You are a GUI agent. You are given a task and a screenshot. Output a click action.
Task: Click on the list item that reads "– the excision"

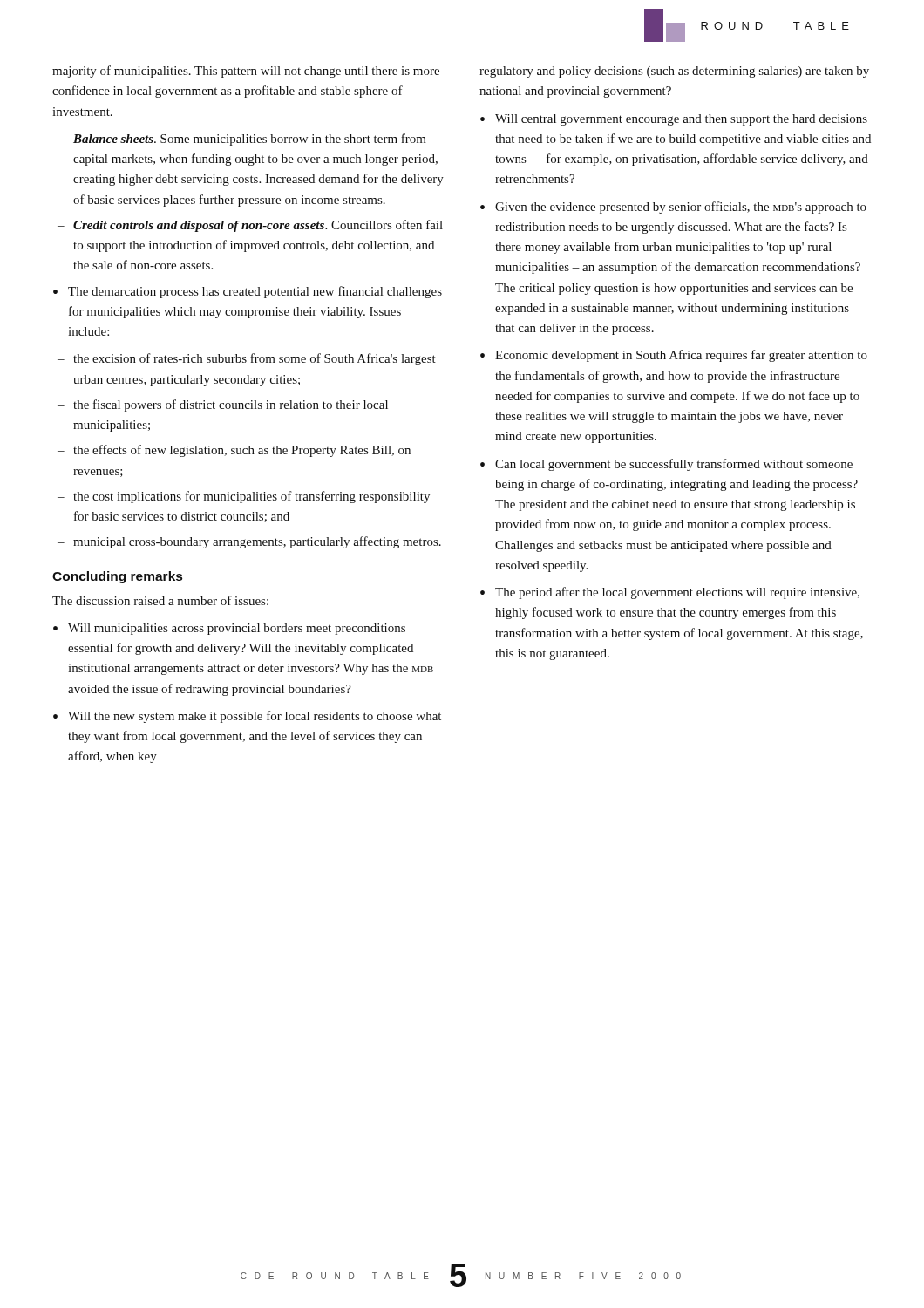pyautogui.click(x=248, y=369)
